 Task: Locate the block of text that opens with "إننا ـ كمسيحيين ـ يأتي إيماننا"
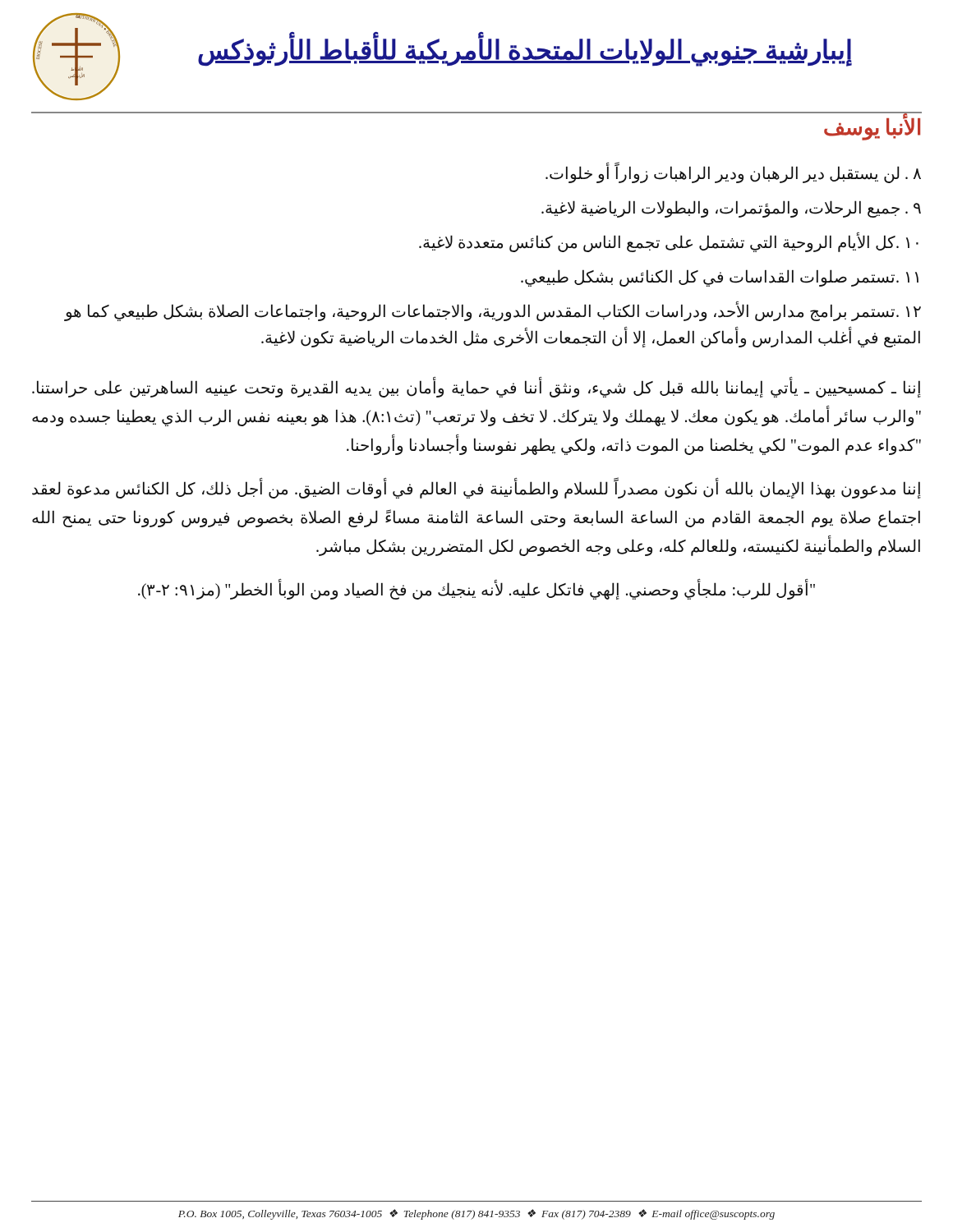coord(476,416)
